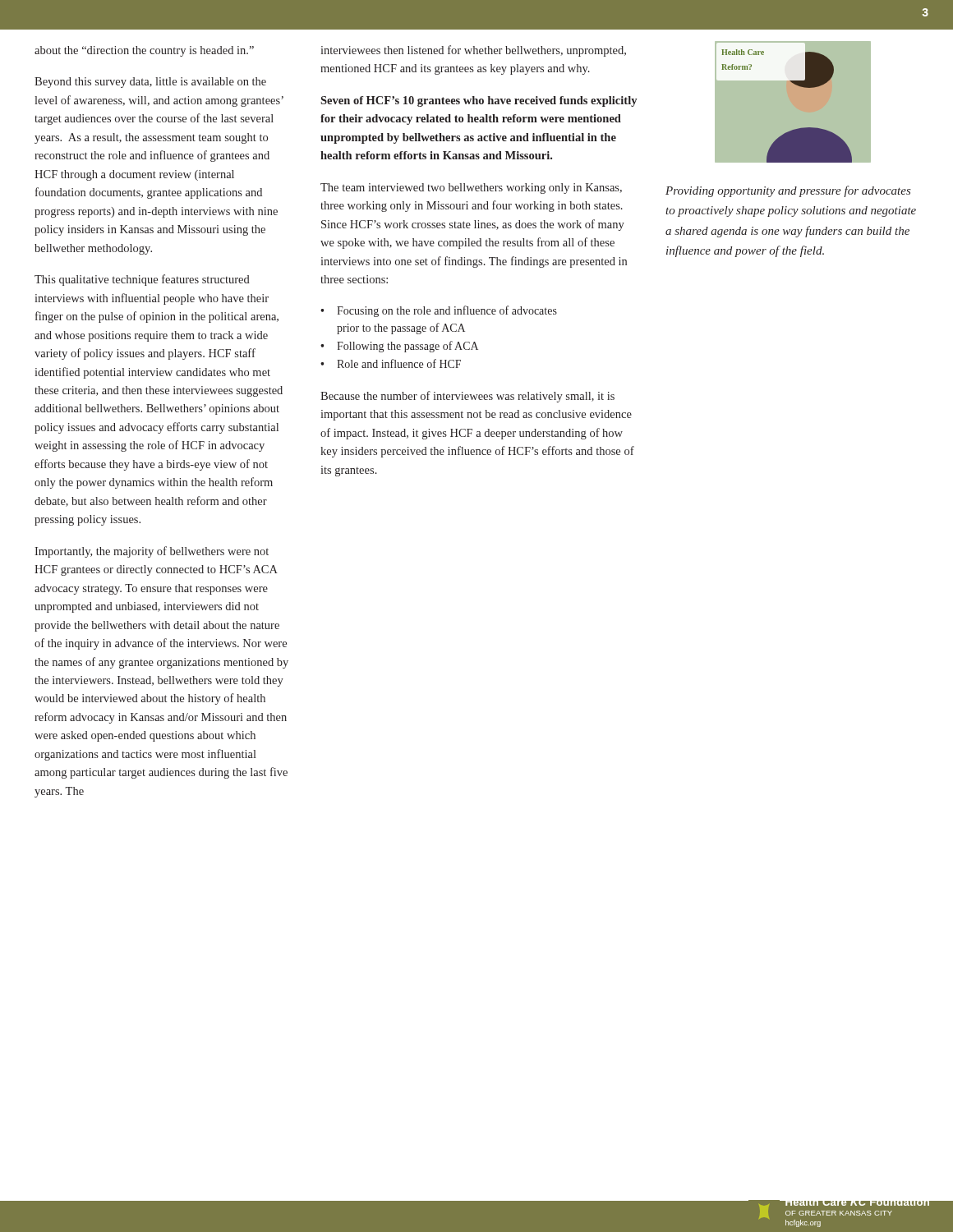This screenshot has height=1232, width=953.
Task: Click on the text starting "• Role and influence of HCF"
Action: tap(391, 365)
